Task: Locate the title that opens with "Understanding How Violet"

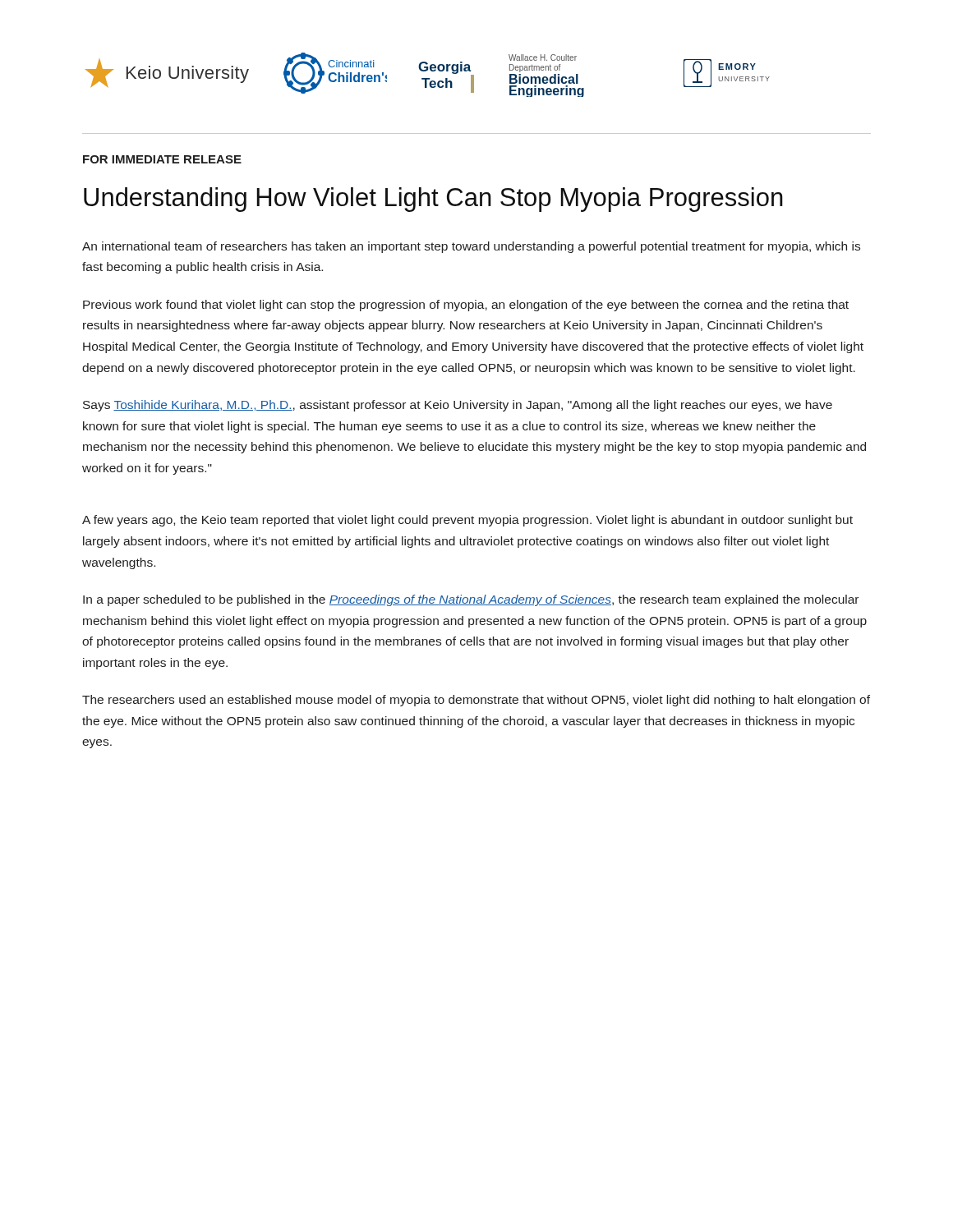Action: tap(433, 198)
